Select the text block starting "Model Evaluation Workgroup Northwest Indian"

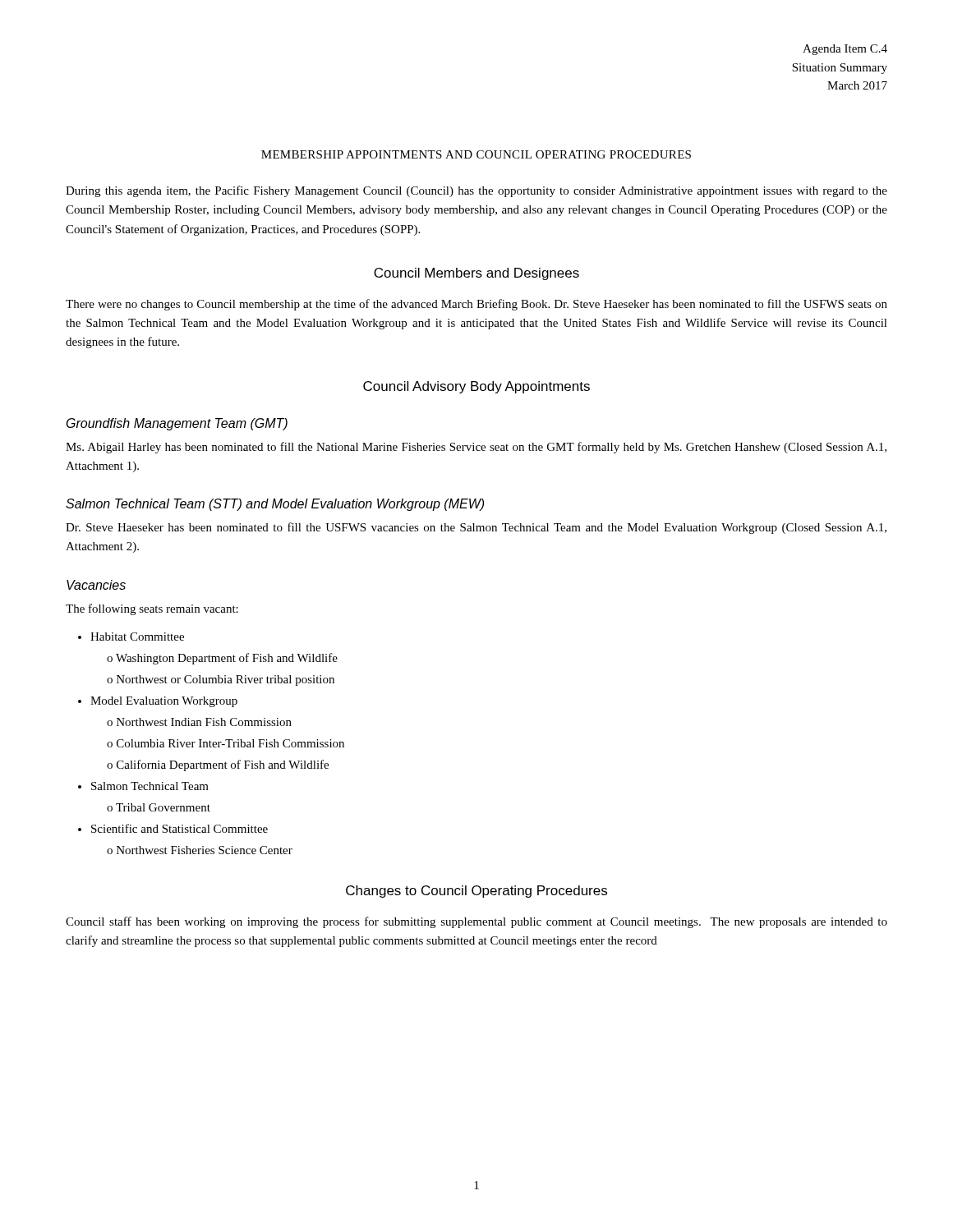[x=164, y=702]
